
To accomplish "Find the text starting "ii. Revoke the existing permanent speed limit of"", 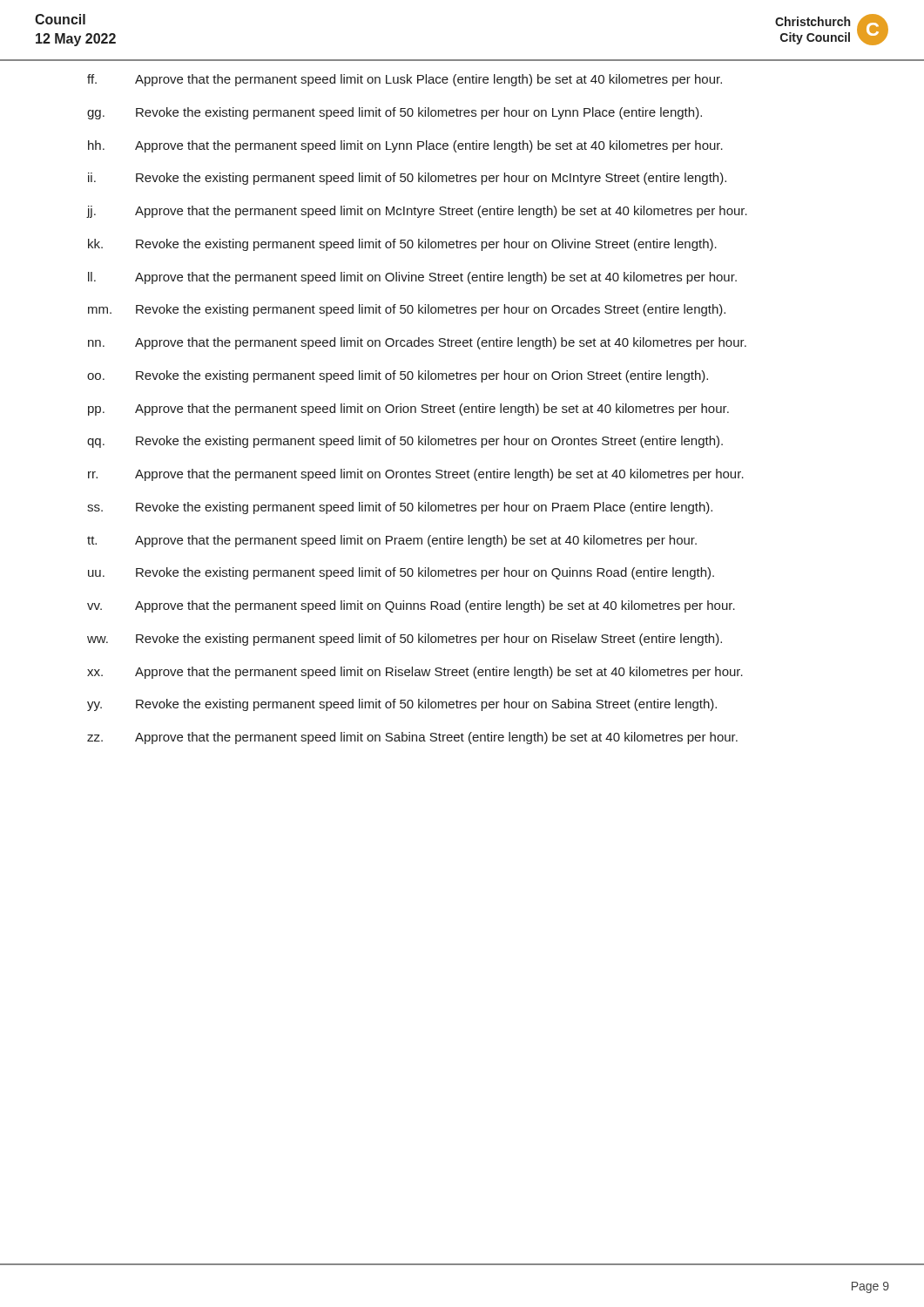I will coord(407,178).
